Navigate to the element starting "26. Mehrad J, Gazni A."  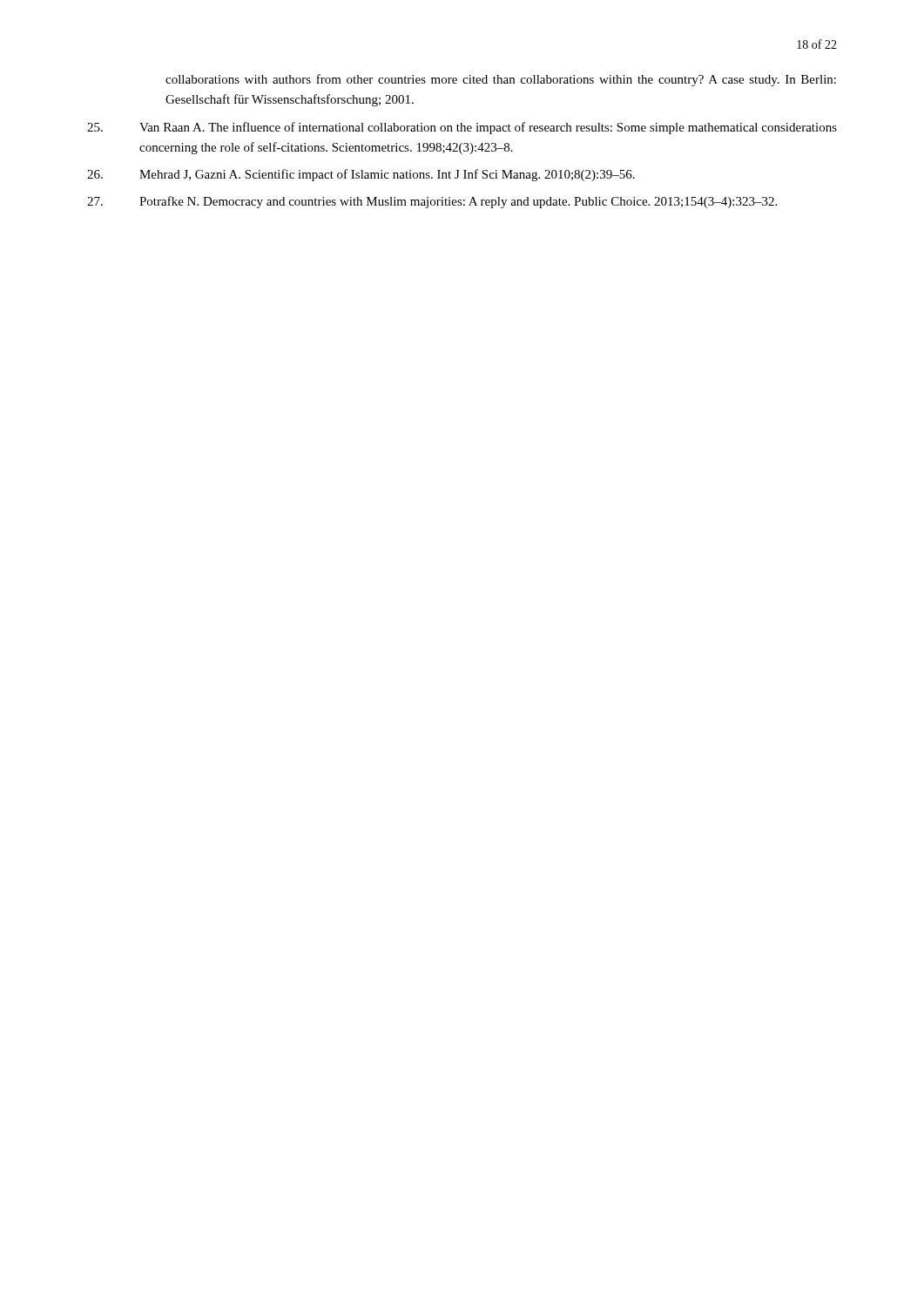(462, 175)
